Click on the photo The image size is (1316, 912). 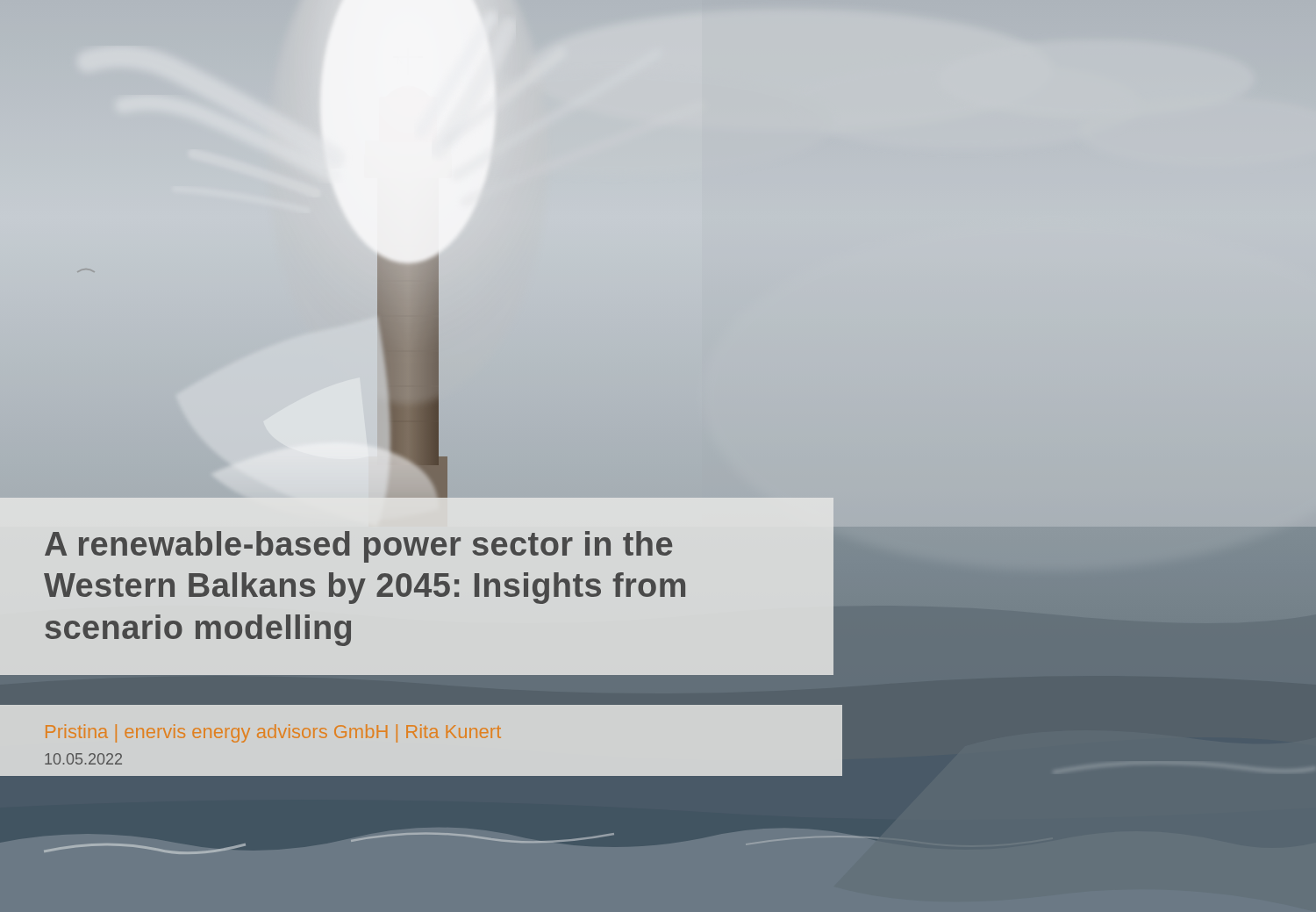(x=658, y=456)
